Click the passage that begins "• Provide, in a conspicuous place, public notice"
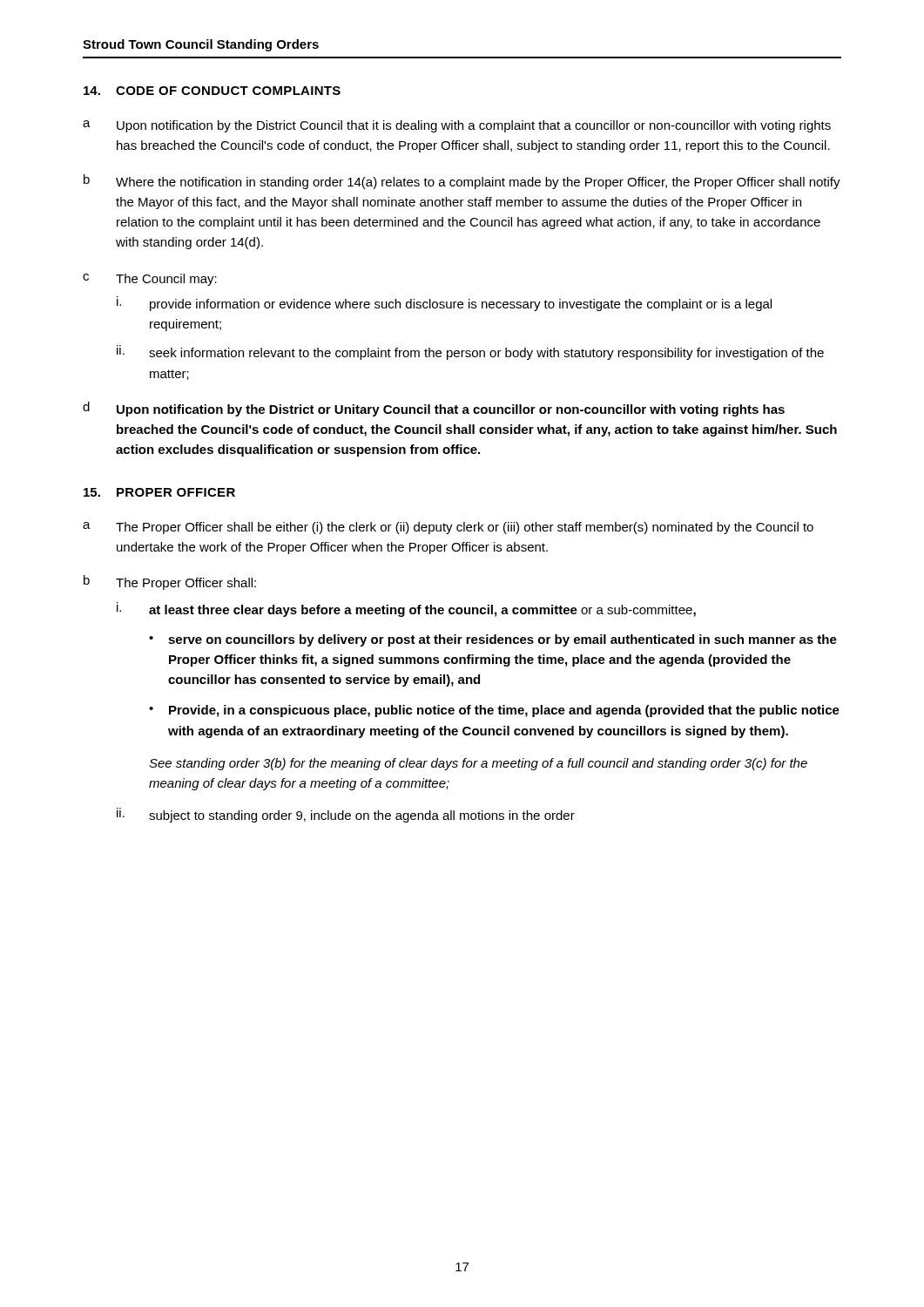This screenshot has height=1307, width=924. click(x=495, y=720)
